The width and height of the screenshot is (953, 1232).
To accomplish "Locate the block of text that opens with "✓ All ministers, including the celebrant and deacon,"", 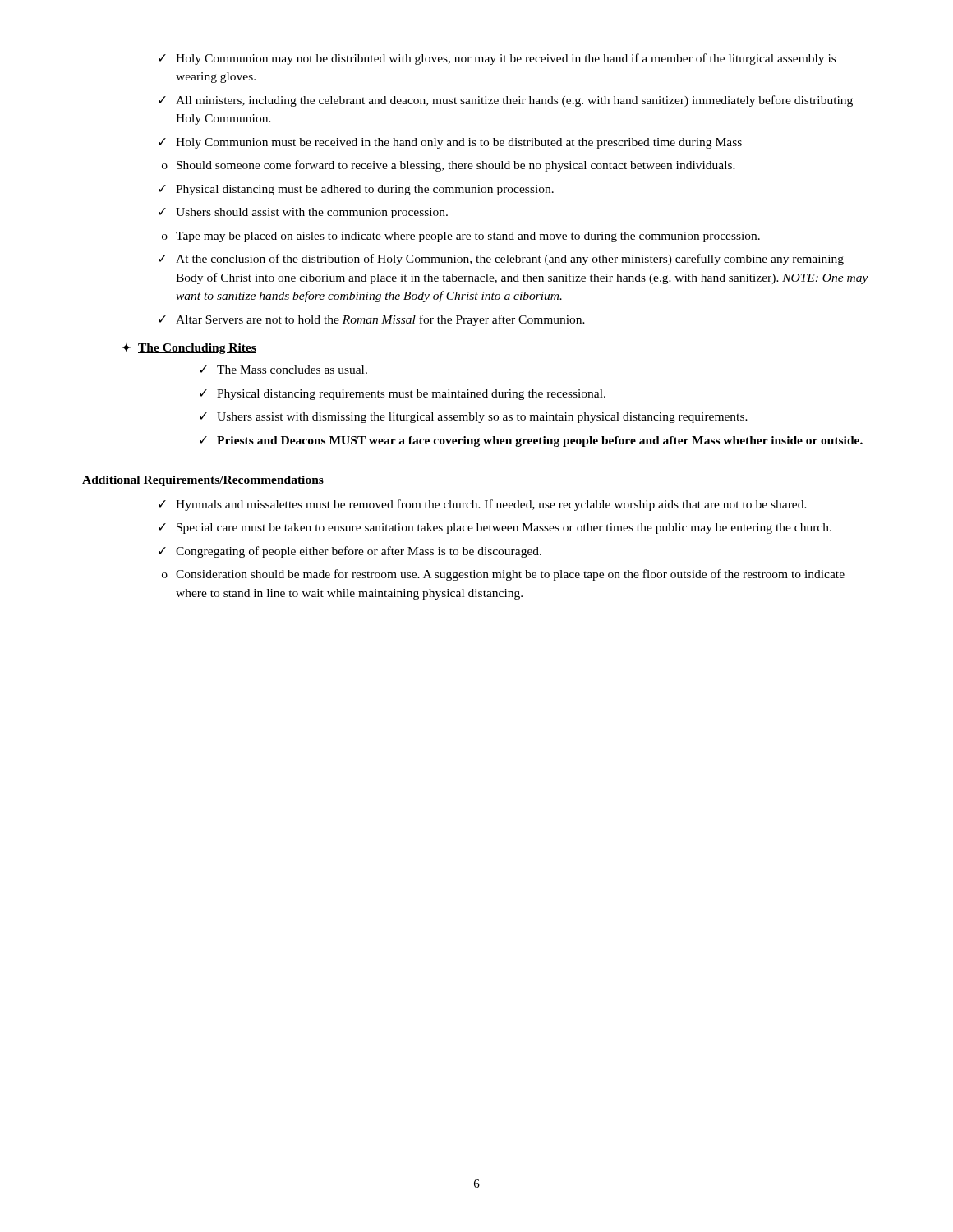I will tap(501, 110).
